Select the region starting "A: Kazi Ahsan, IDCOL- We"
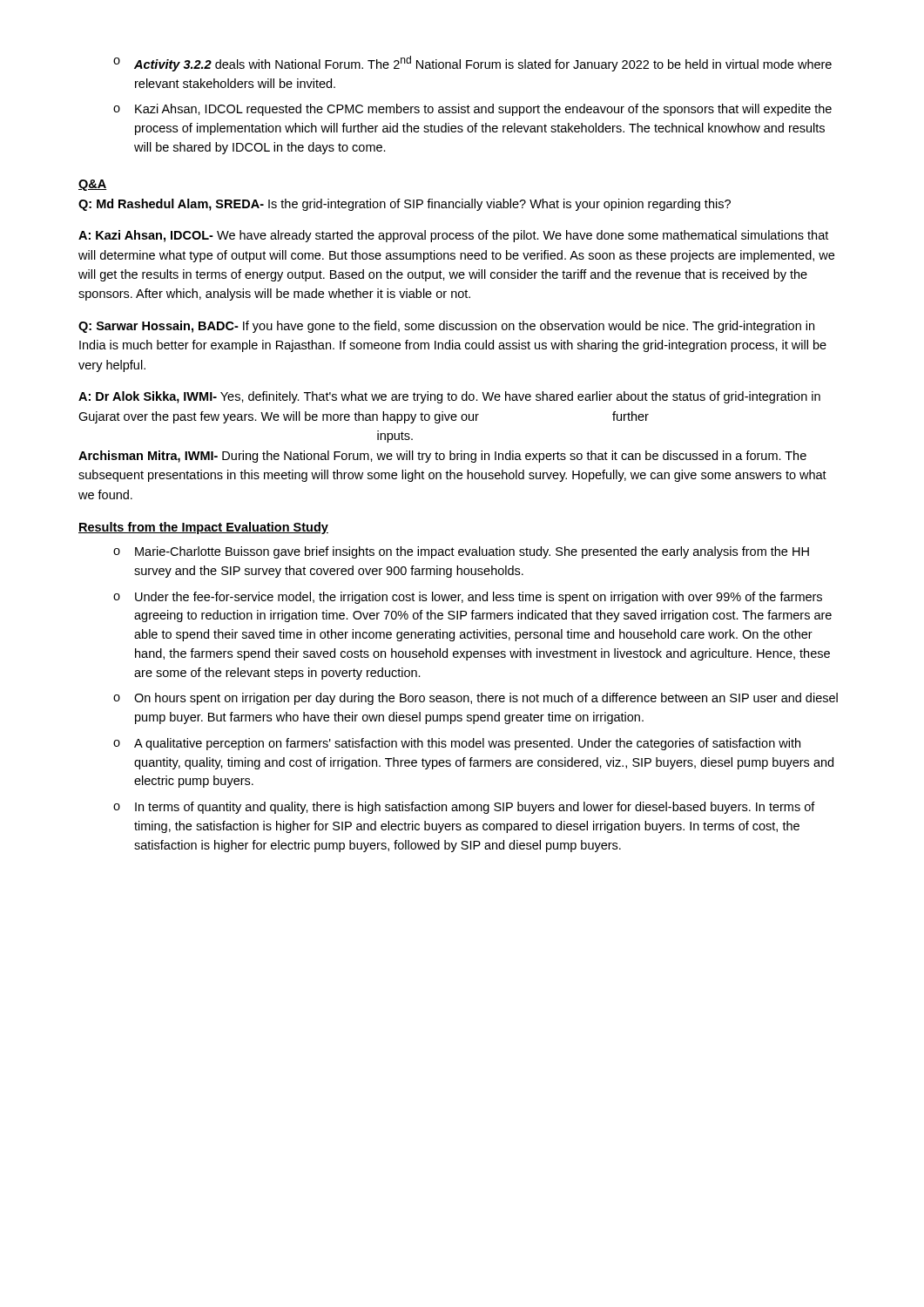This screenshot has height=1307, width=924. coord(457,265)
